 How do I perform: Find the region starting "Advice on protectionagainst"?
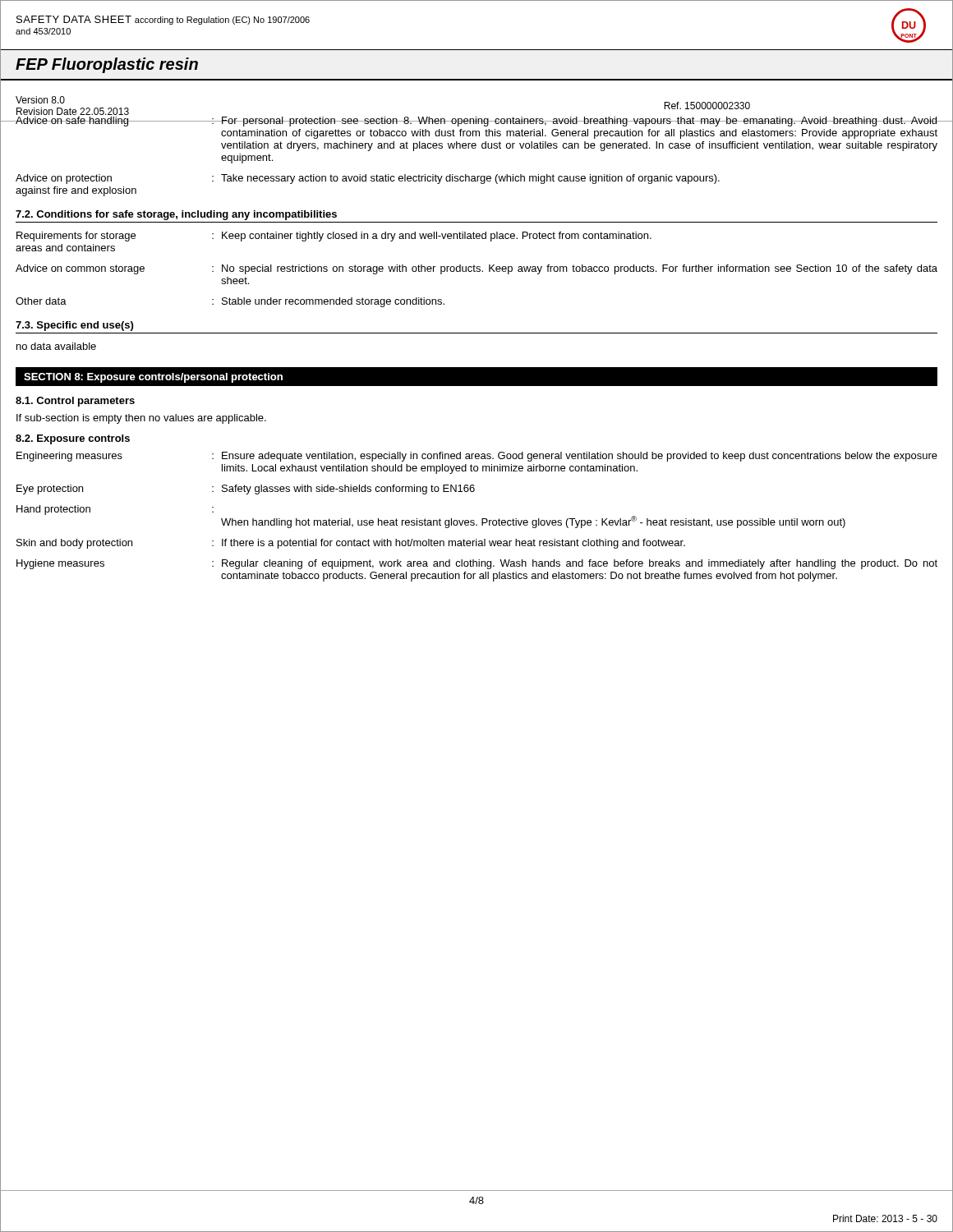pos(476,184)
